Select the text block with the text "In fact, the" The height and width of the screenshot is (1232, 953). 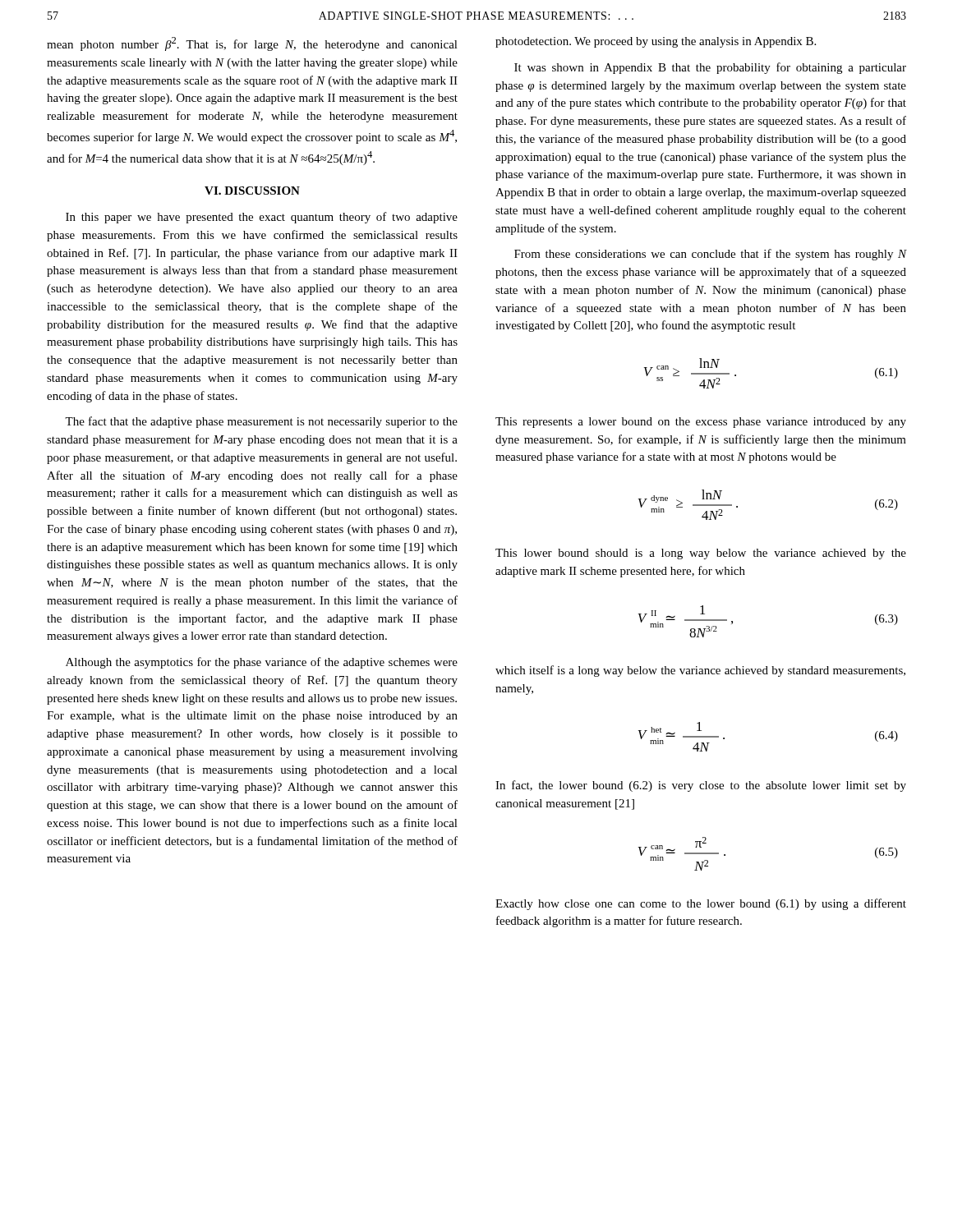click(701, 795)
